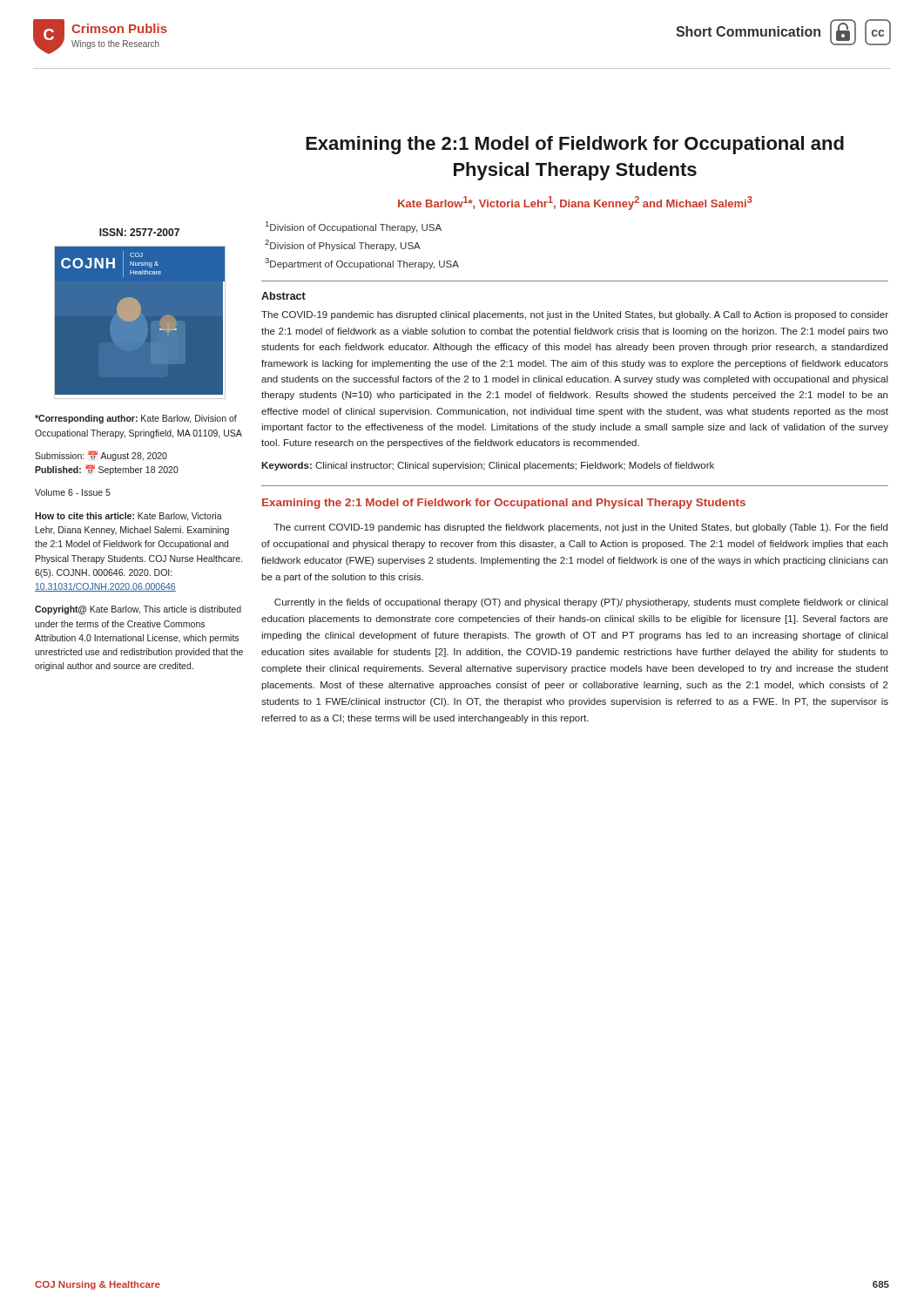Locate the text containing "ISSN: 2577-2007"
This screenshot has height=1307, width=924.
(x=139, y=233)
